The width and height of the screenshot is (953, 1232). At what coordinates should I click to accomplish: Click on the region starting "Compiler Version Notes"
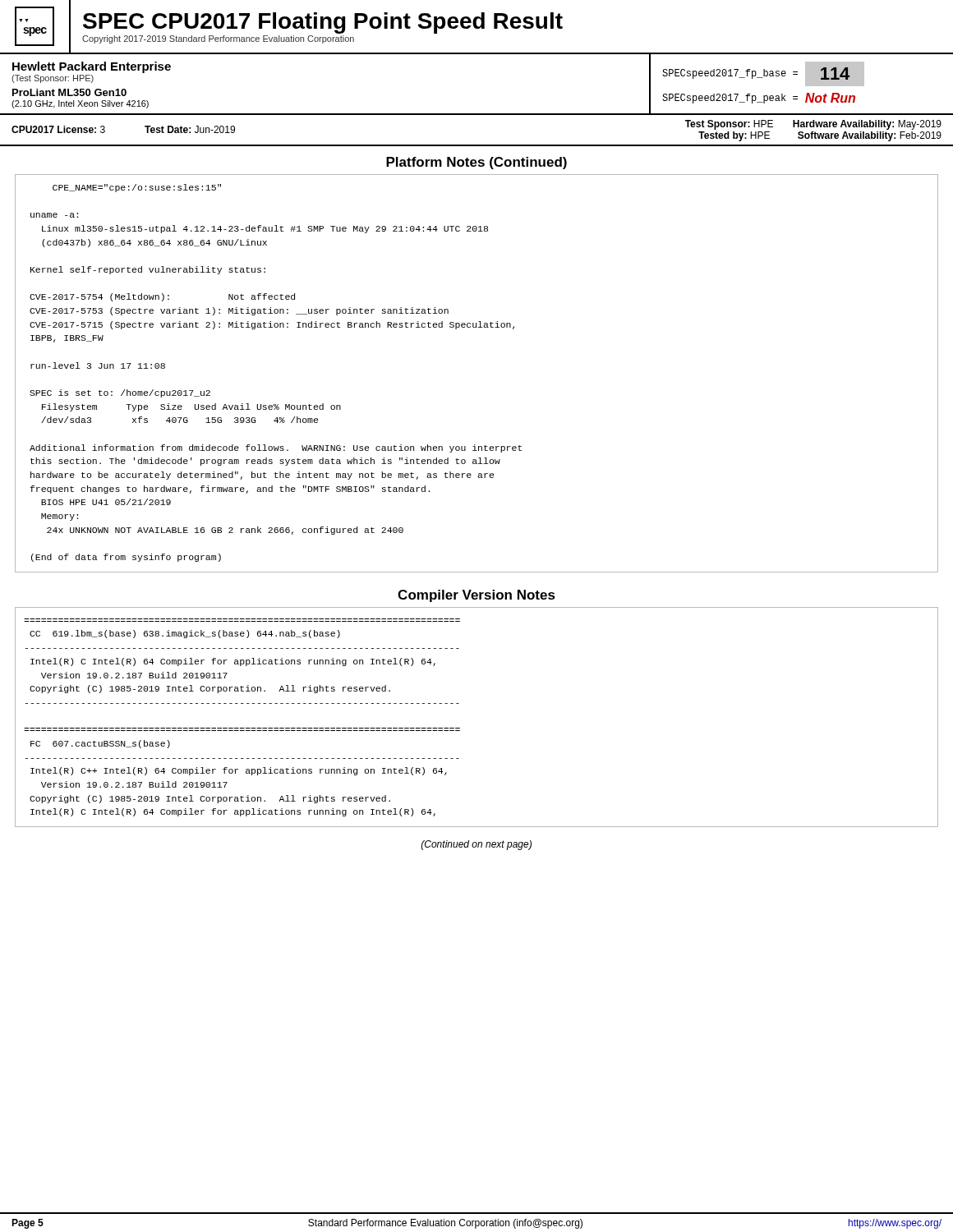click(x=476, y=595)
